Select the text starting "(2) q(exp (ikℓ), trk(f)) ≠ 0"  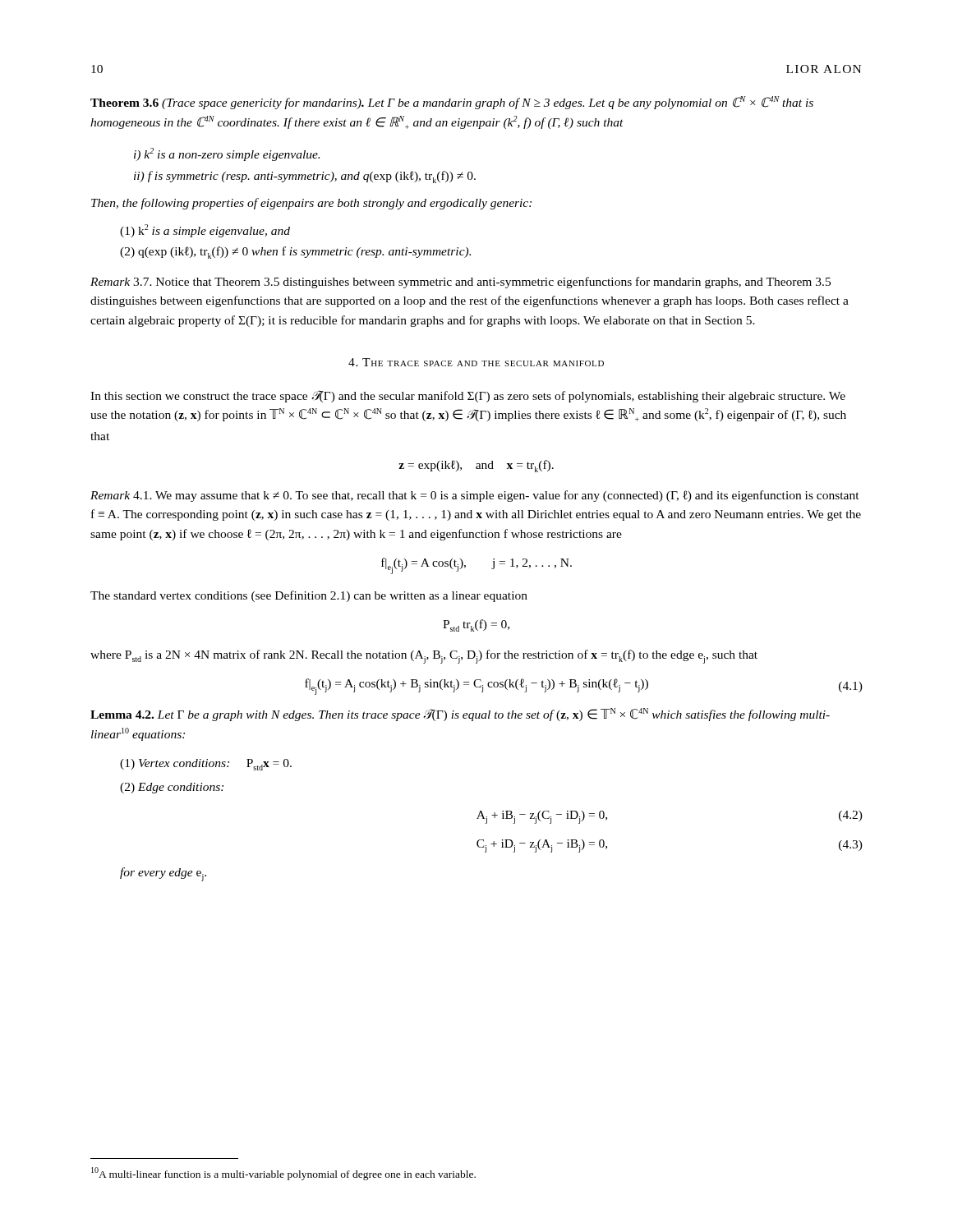tap(296, 252)
